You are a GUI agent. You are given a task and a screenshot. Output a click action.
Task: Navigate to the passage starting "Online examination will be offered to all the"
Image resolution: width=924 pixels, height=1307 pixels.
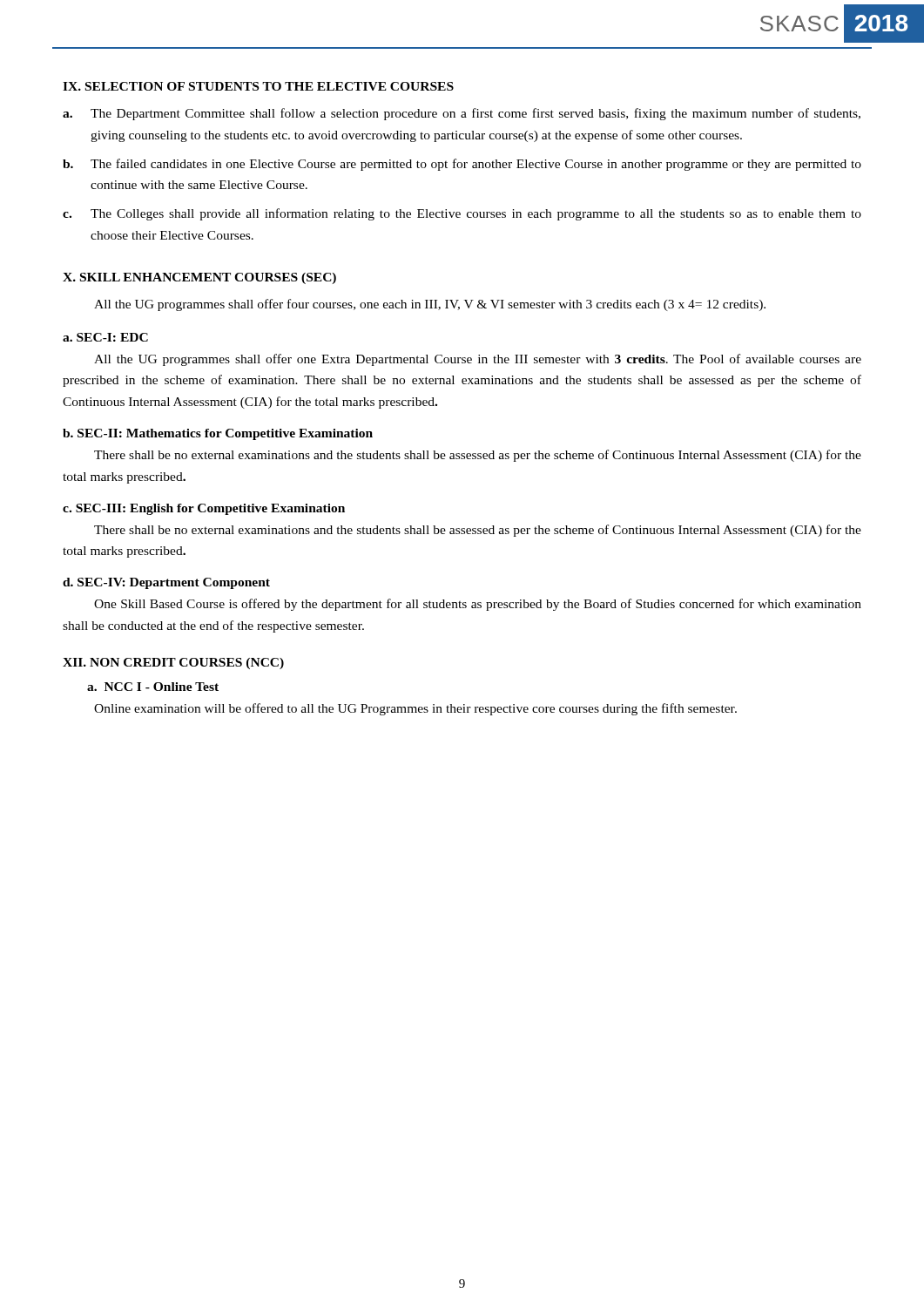coord(416,708)
